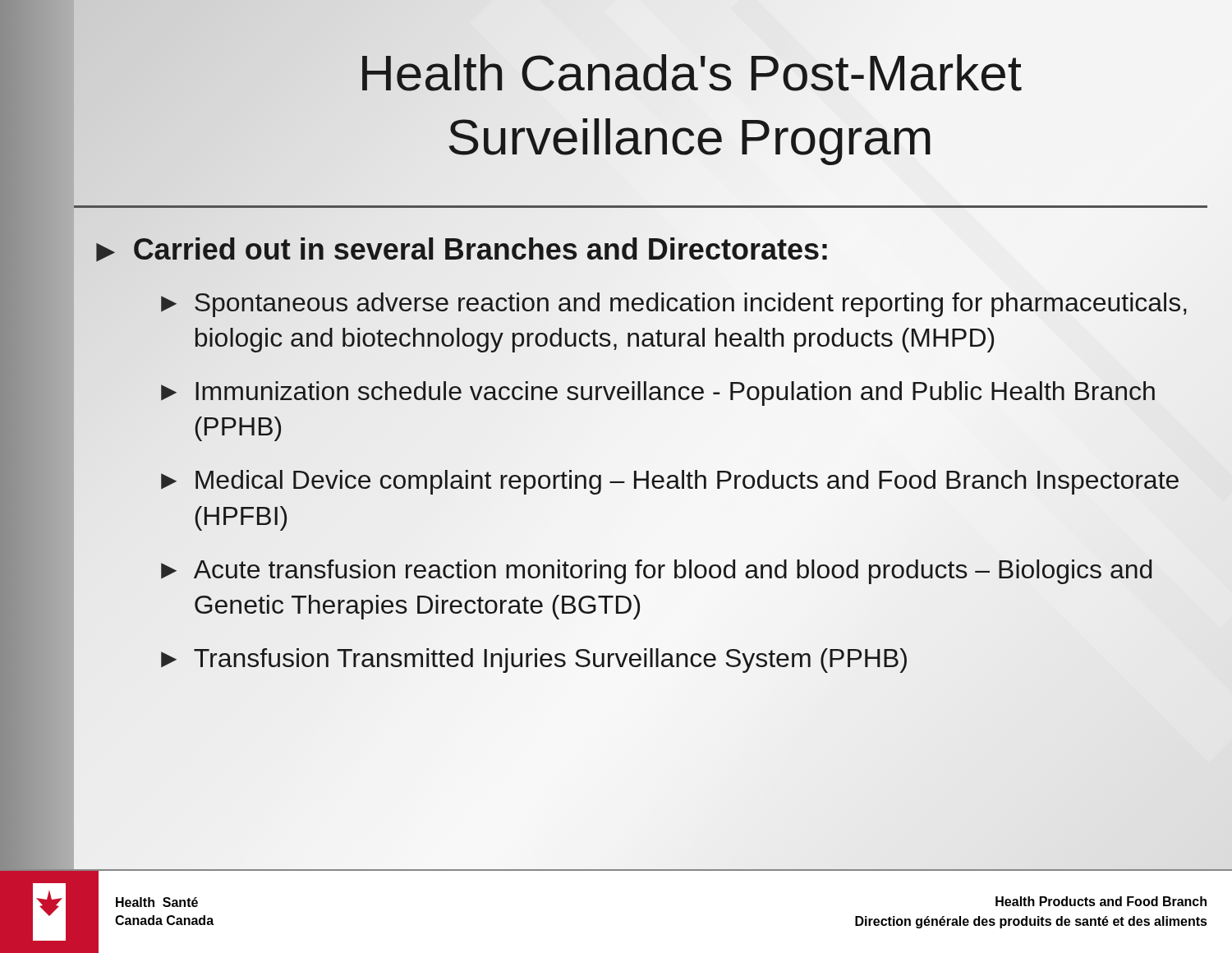Select the element starting "► Immunization schedule vaccine surveillance - Population"

(686, 409)
